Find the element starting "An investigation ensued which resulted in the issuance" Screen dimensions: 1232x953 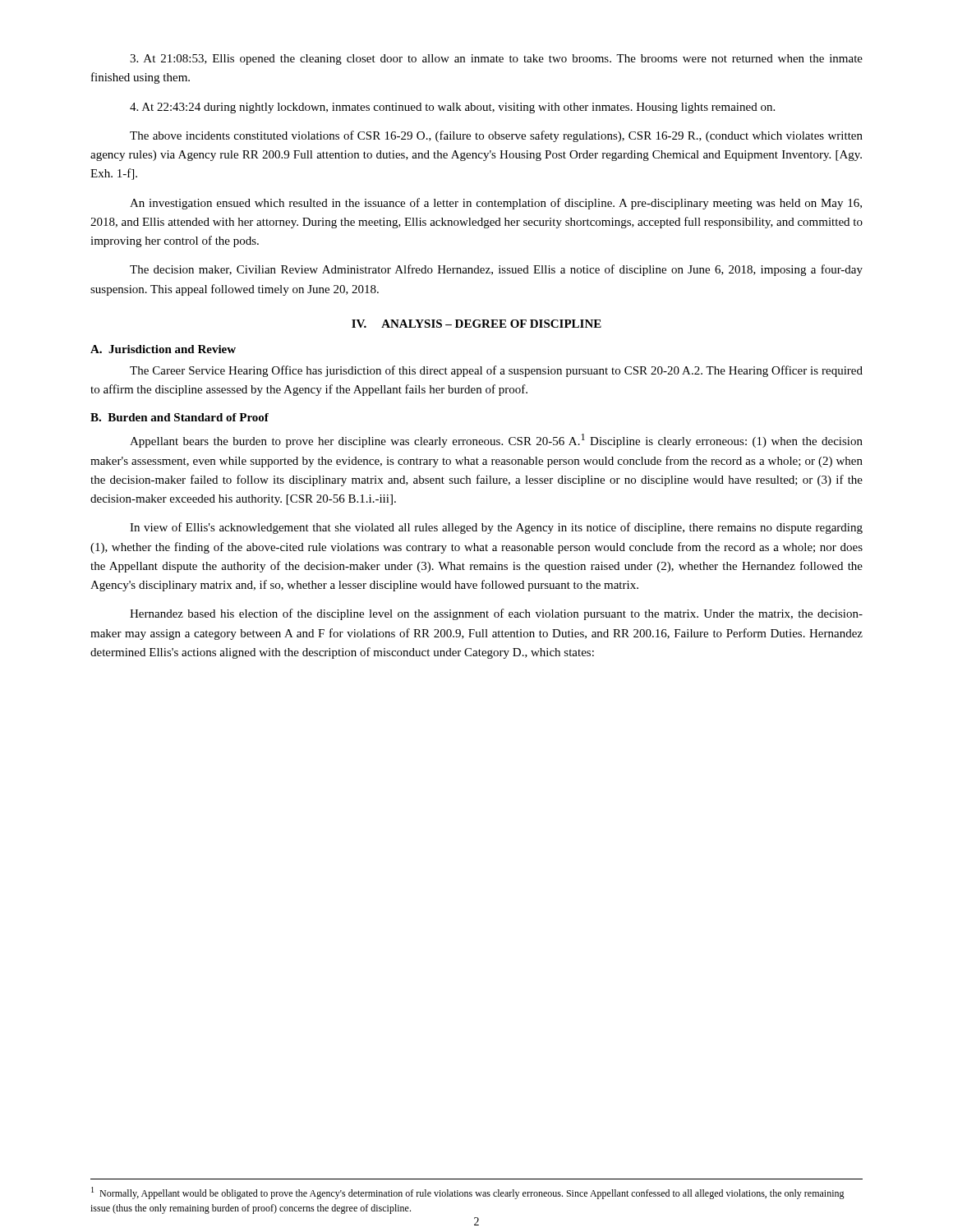point(476,222)
